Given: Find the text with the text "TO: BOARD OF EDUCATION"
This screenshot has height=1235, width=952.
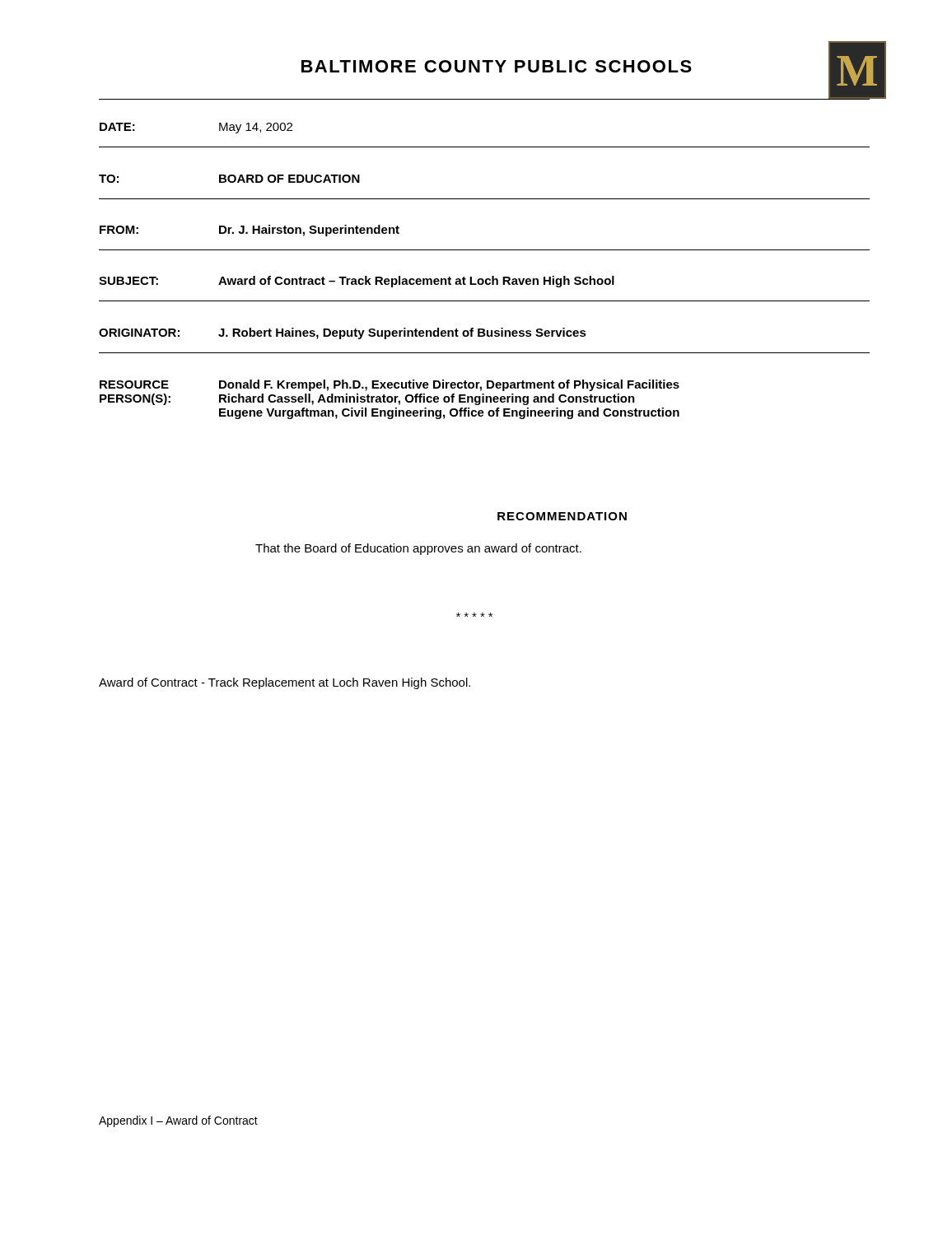Looking at the screenshot, I should click(229, 178).
